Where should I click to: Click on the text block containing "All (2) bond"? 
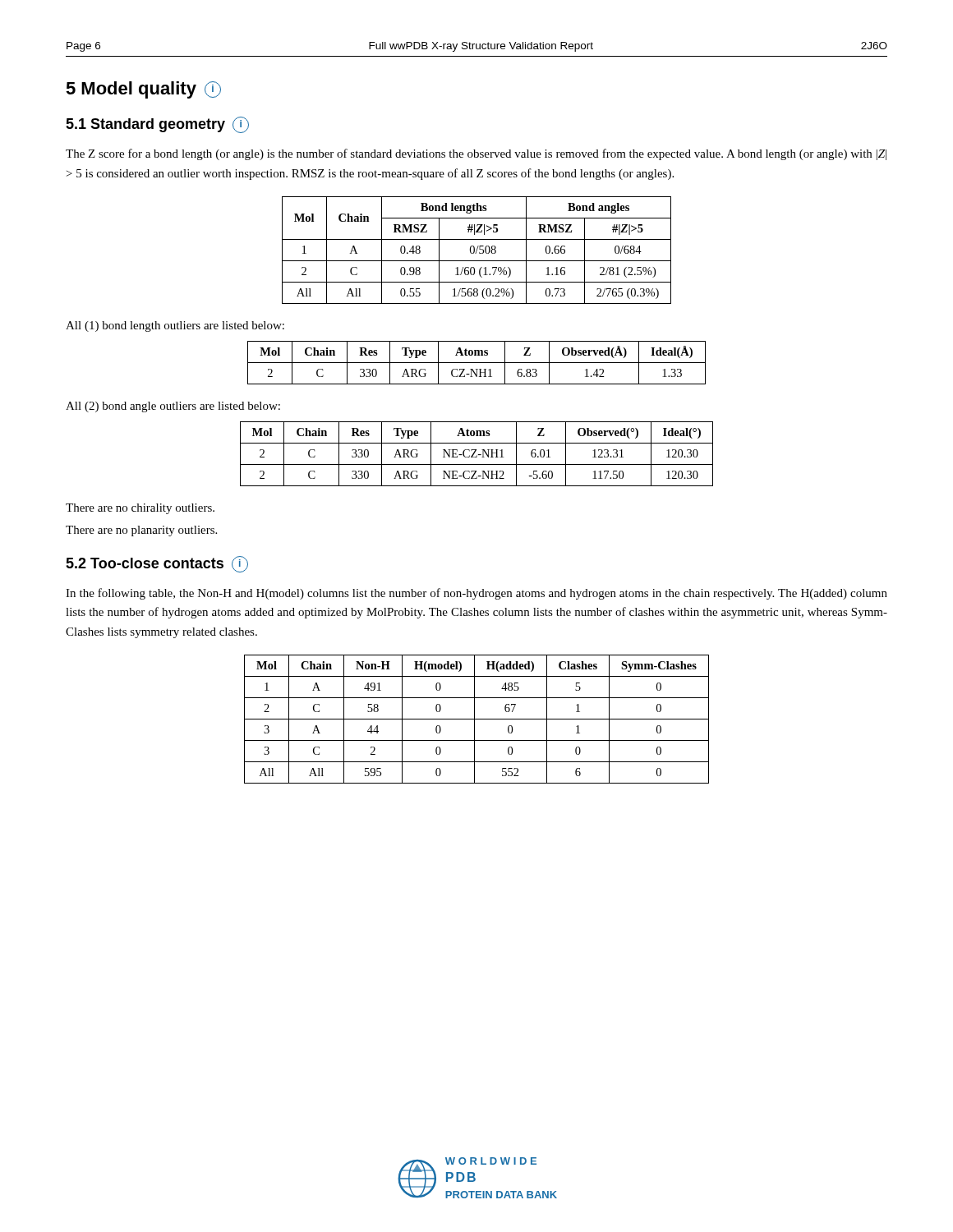click(x=173, y=406)
